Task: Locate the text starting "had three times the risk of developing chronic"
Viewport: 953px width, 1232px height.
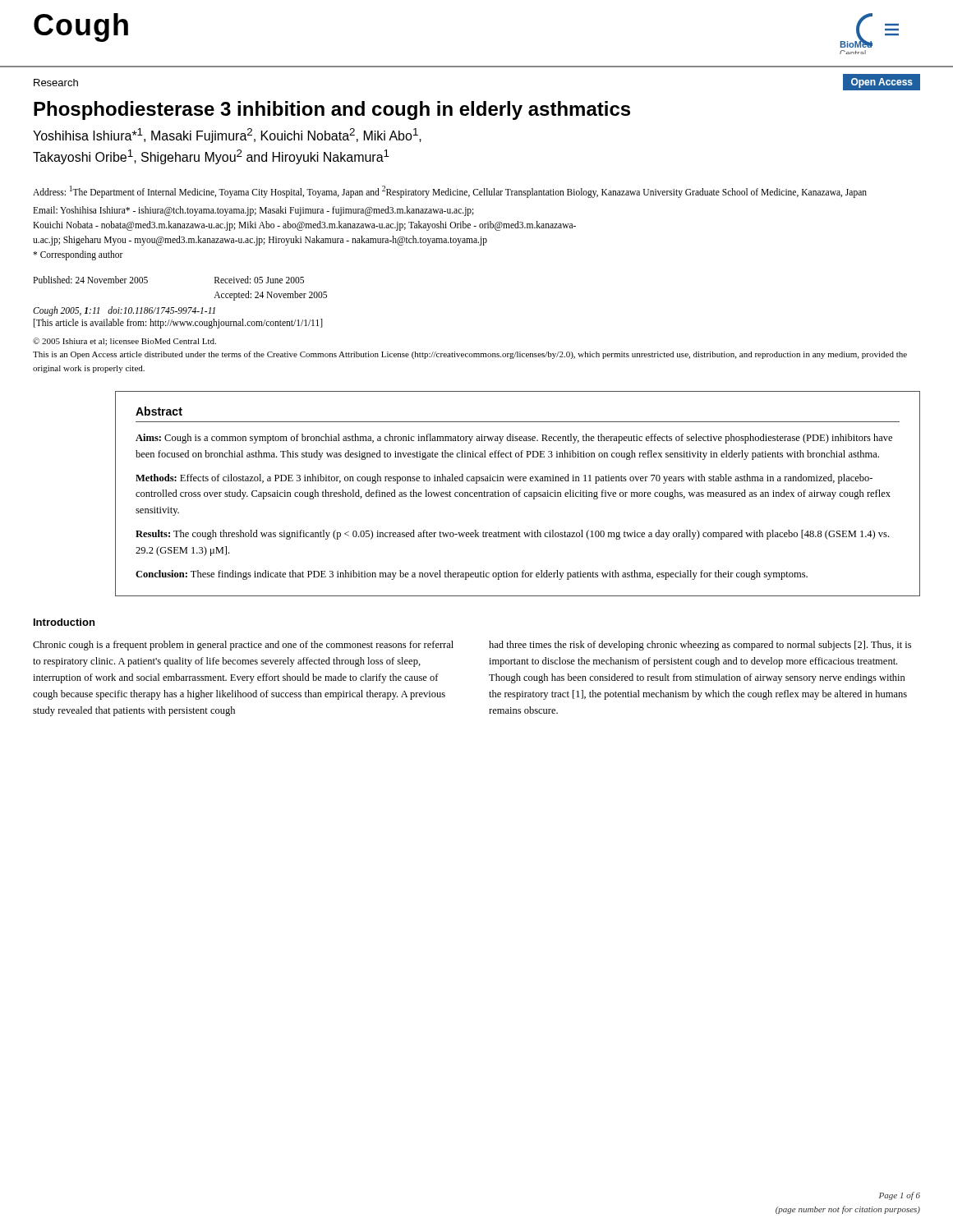Action: coord(700,678)
